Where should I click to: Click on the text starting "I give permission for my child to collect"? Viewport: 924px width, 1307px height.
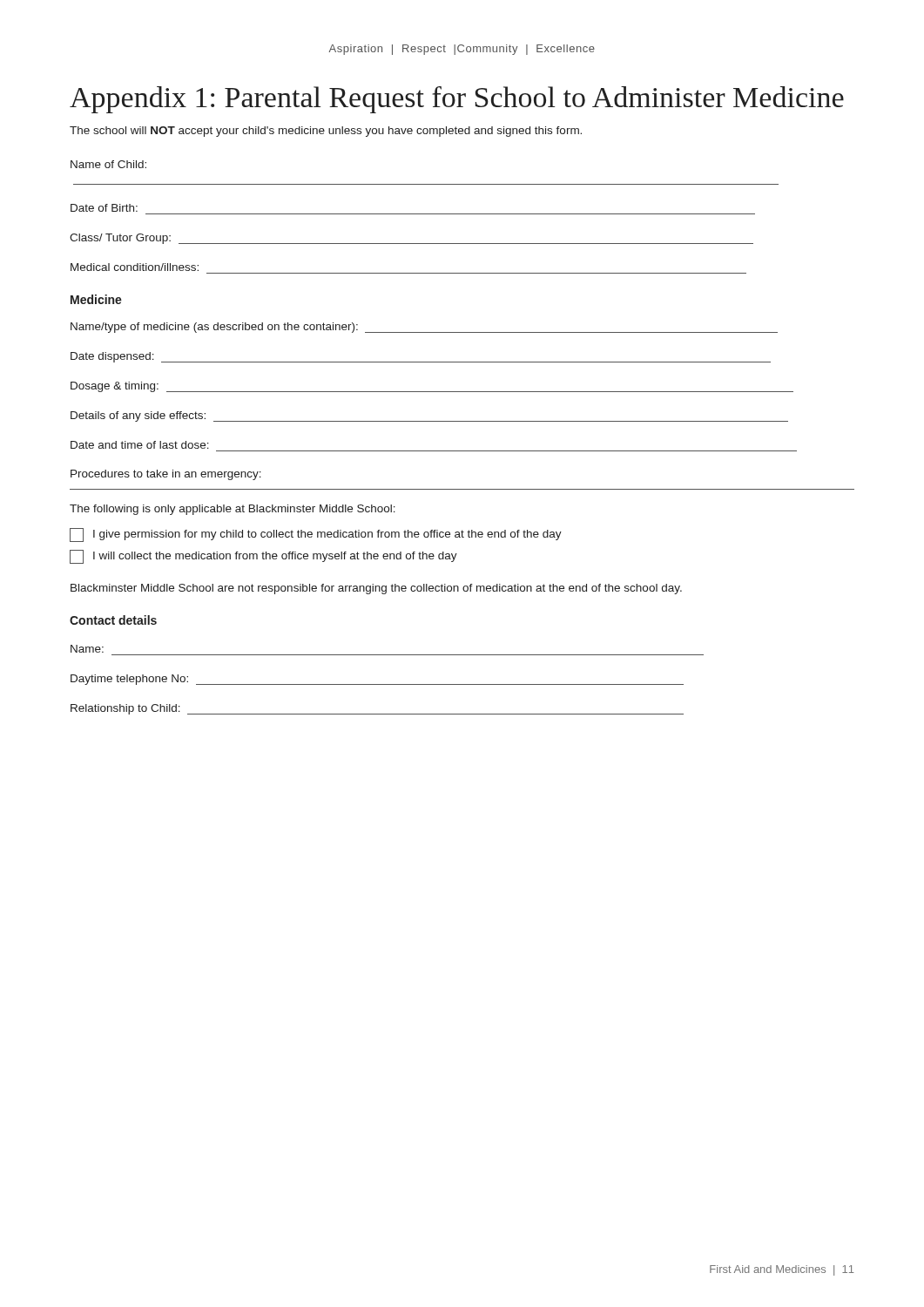[315, 535]
